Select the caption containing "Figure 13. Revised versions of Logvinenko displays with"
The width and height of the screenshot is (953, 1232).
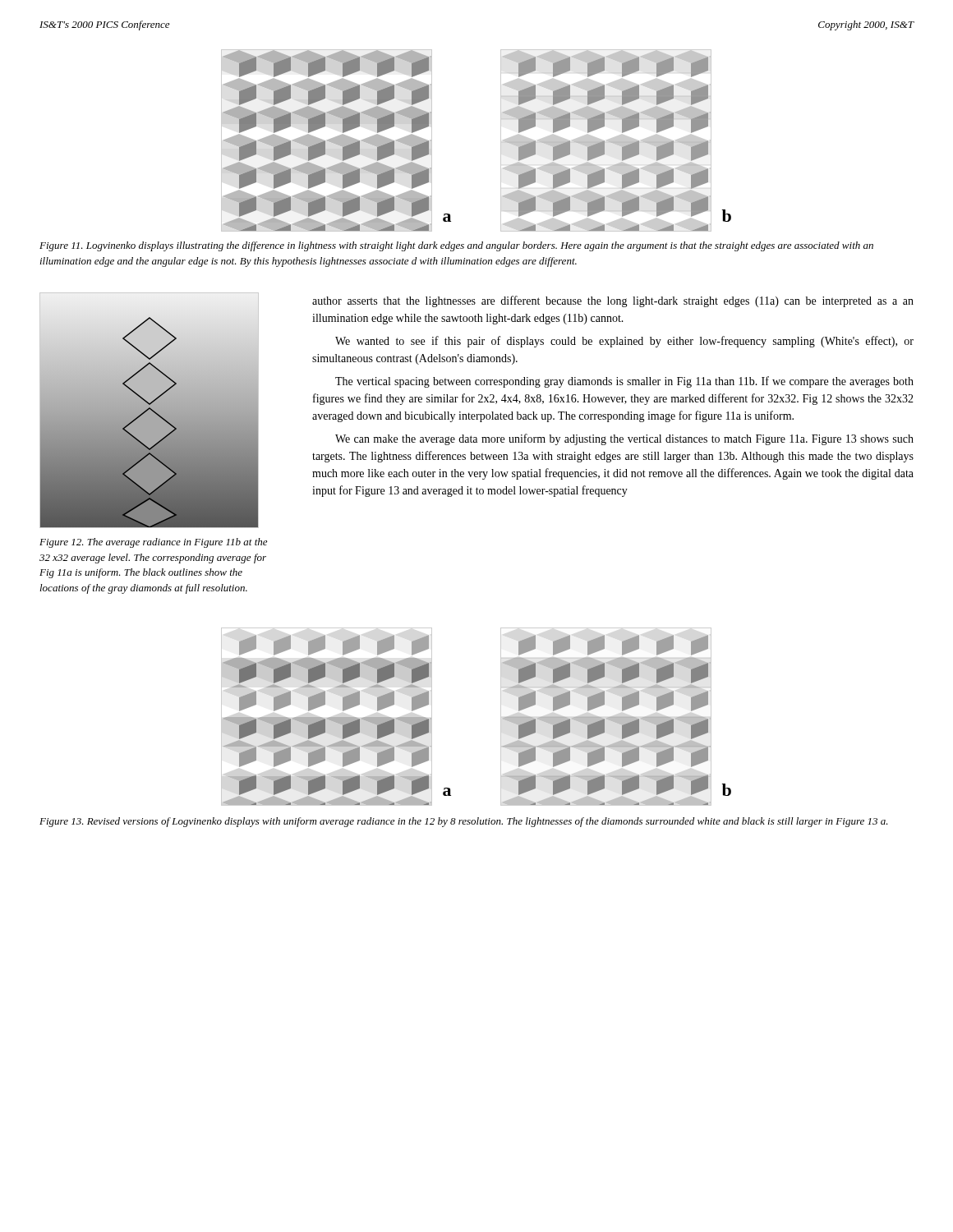click(464, 821)
